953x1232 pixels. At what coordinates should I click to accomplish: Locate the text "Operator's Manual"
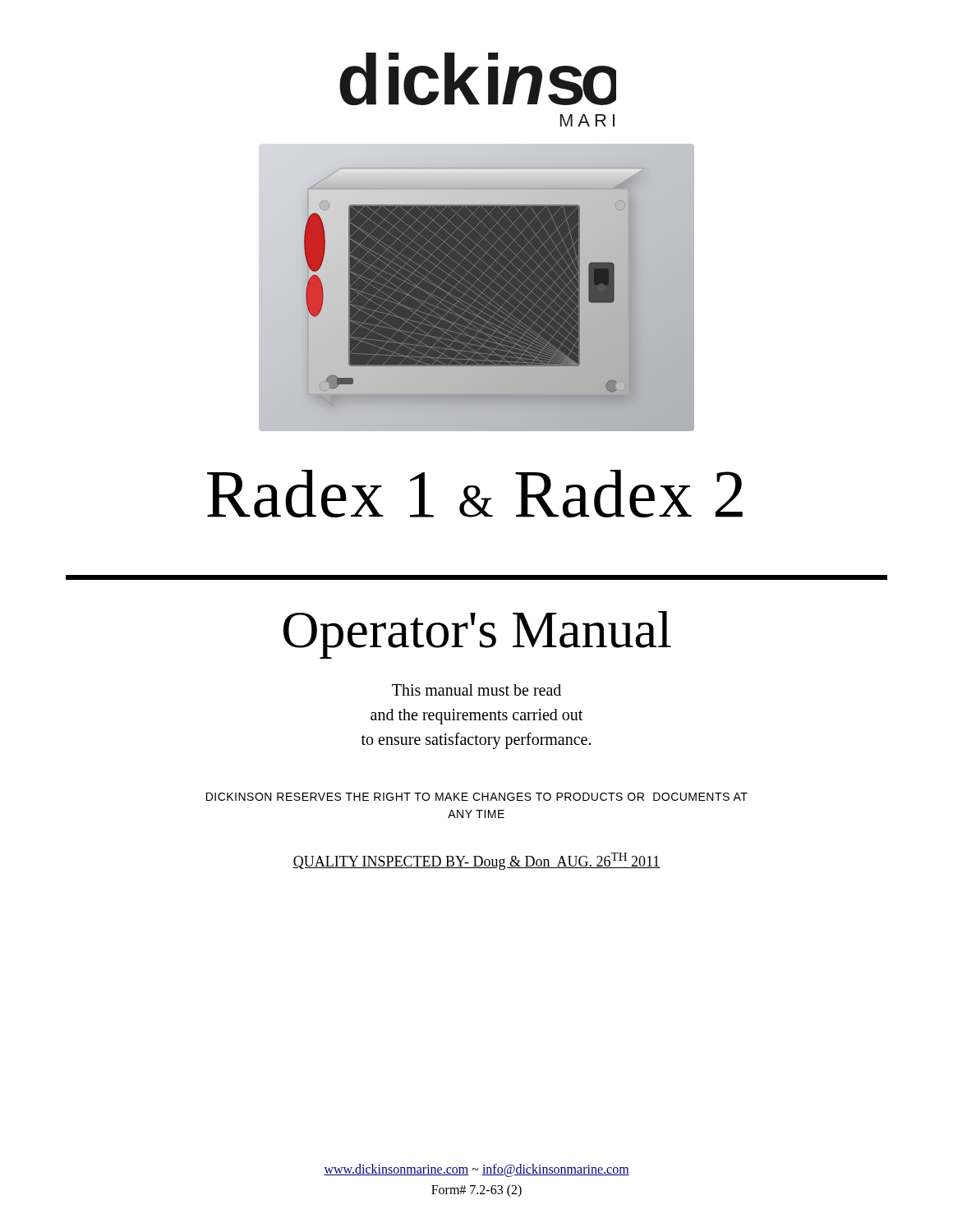(x=476, y=630)
